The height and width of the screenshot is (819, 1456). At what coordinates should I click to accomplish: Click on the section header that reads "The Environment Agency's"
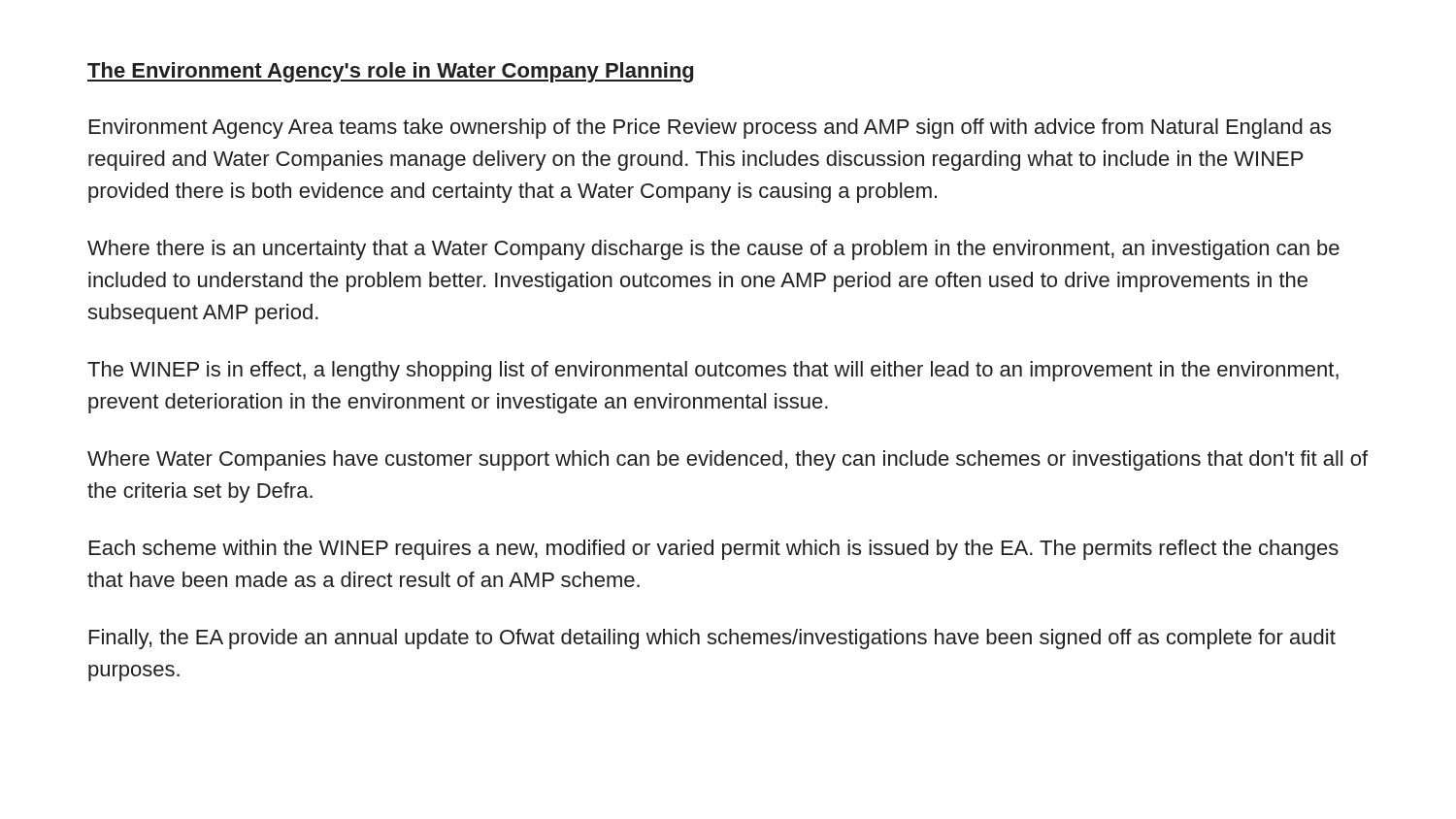point(391,70)
